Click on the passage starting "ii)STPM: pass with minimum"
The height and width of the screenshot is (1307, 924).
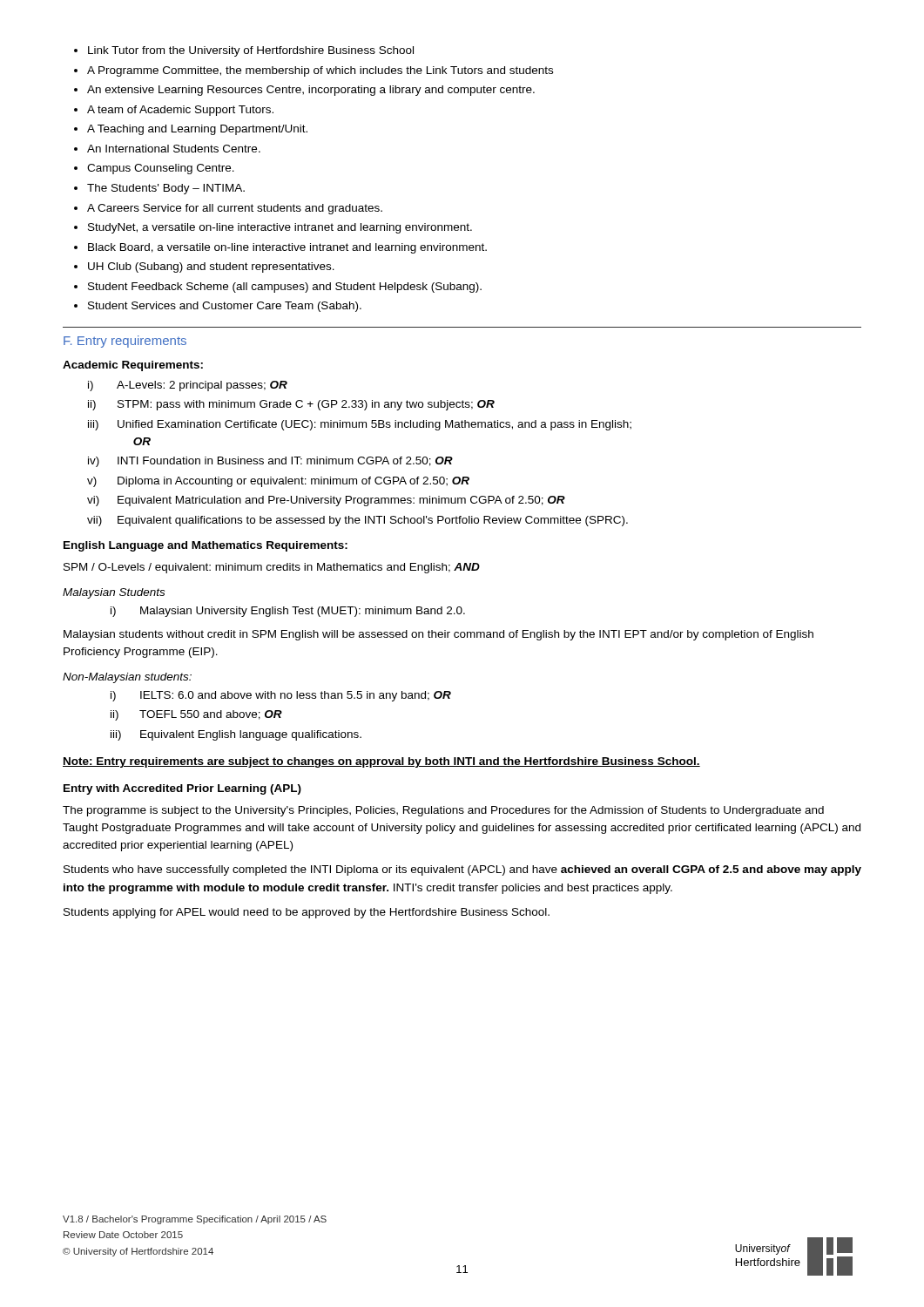(474, 405)
